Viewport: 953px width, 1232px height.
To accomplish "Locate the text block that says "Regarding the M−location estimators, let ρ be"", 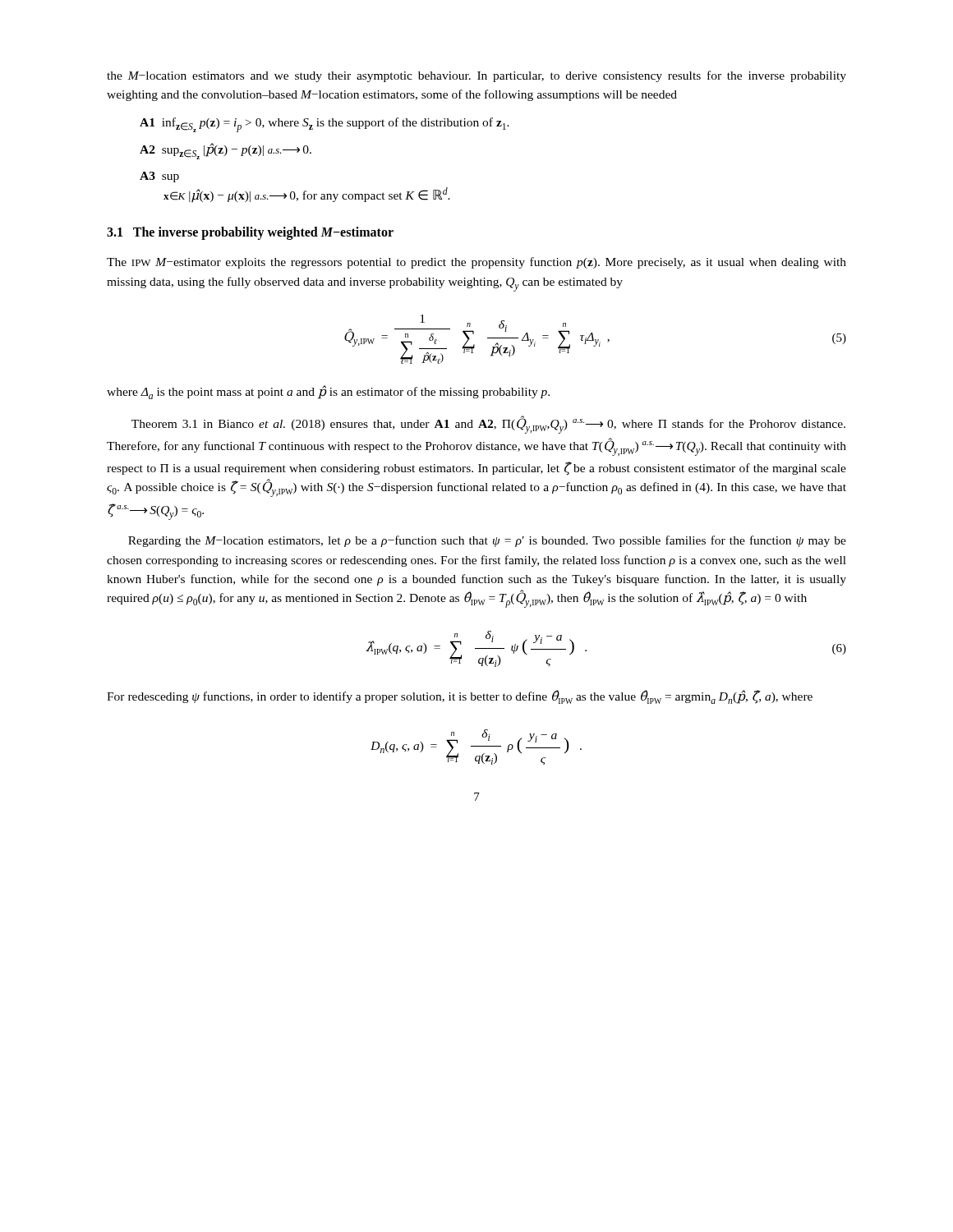I will coord(476,570).
